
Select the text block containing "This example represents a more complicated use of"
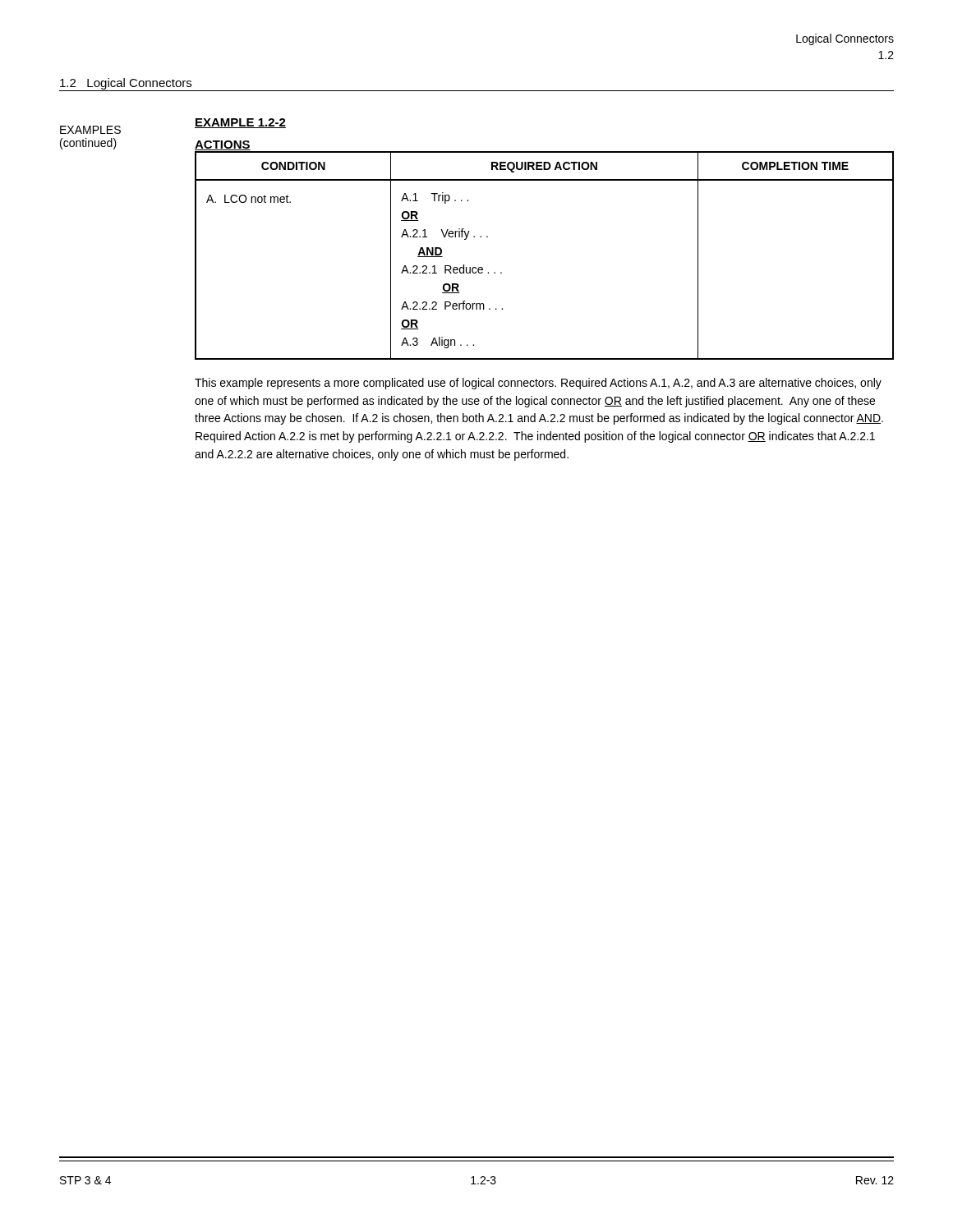[541, 418]
